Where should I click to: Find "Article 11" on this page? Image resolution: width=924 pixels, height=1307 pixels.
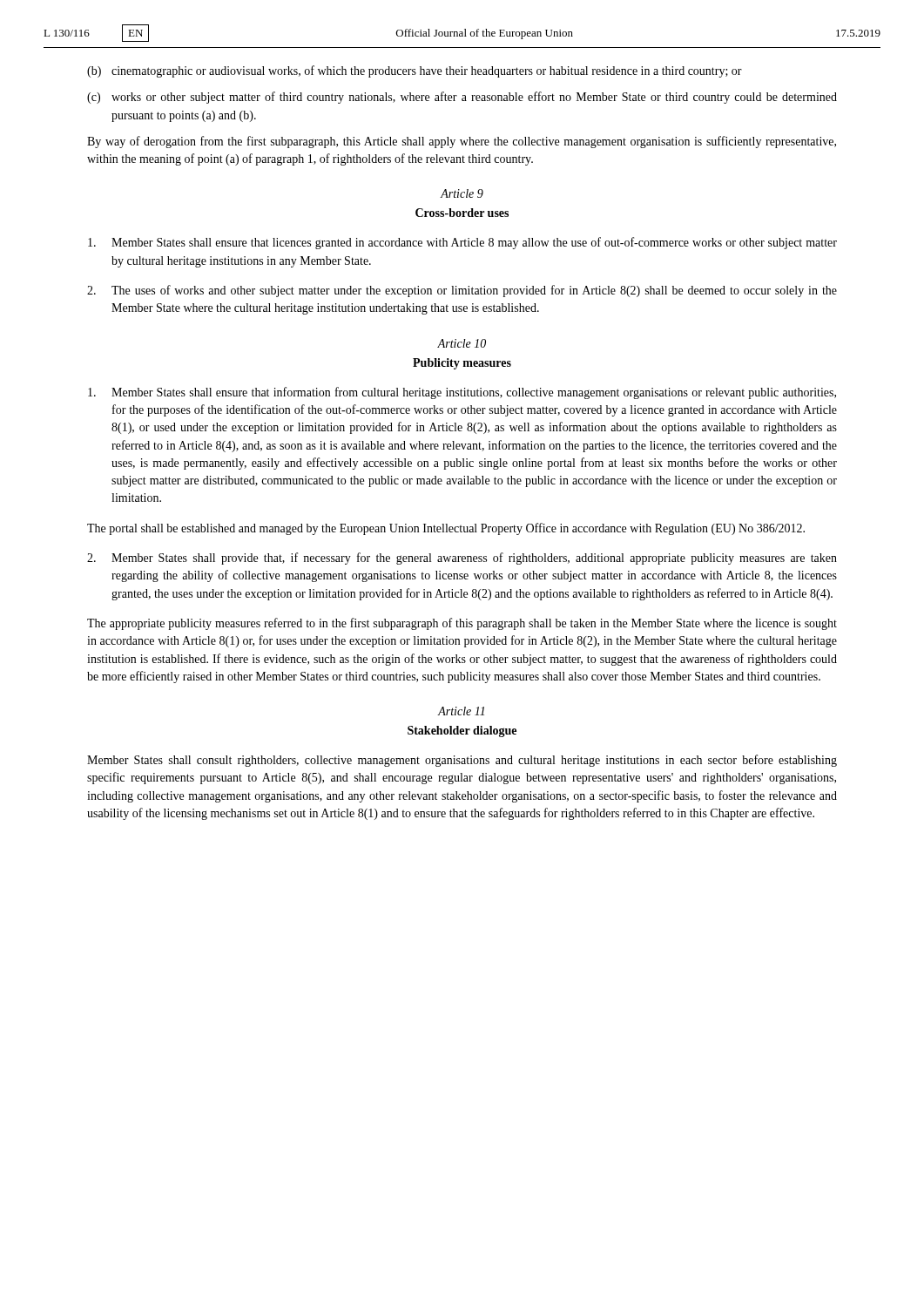(x=462, y=712)
